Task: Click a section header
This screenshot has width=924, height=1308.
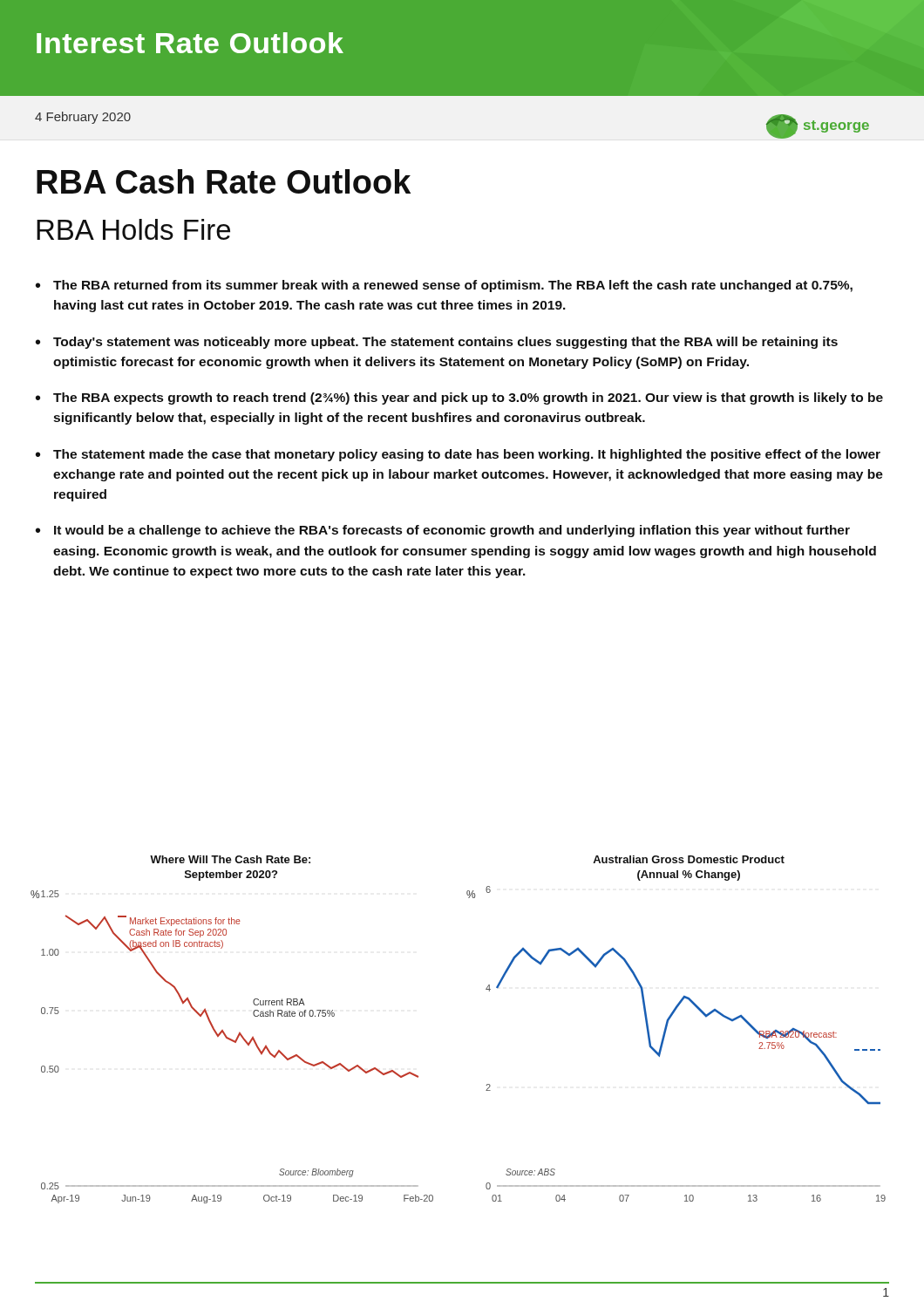Action: [133, 230]
